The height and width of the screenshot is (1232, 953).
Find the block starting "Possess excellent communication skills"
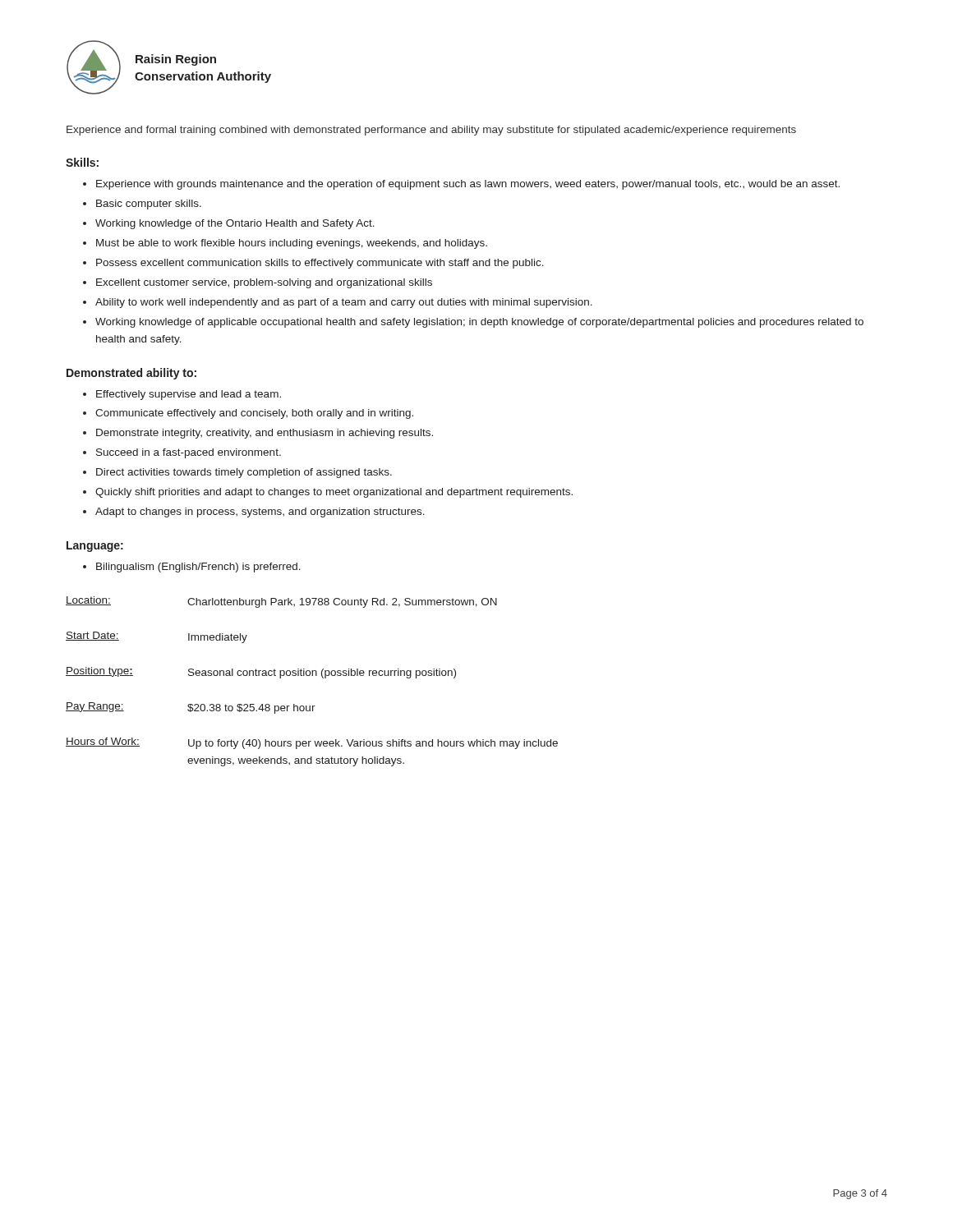320,262
